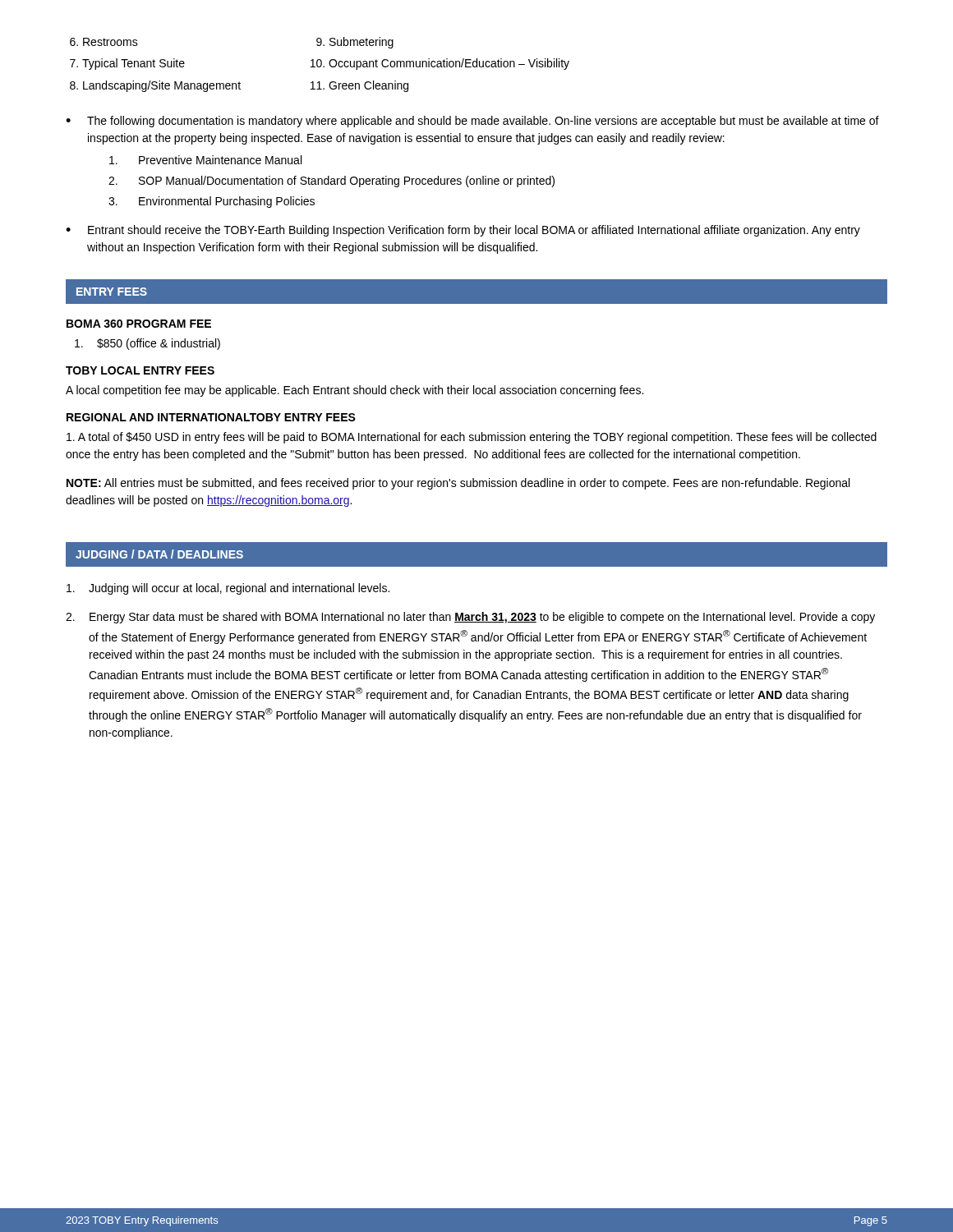The image size is (953, 1232).
Task: Point to "ENTRY FEES"
Action: tap(111, 292)
